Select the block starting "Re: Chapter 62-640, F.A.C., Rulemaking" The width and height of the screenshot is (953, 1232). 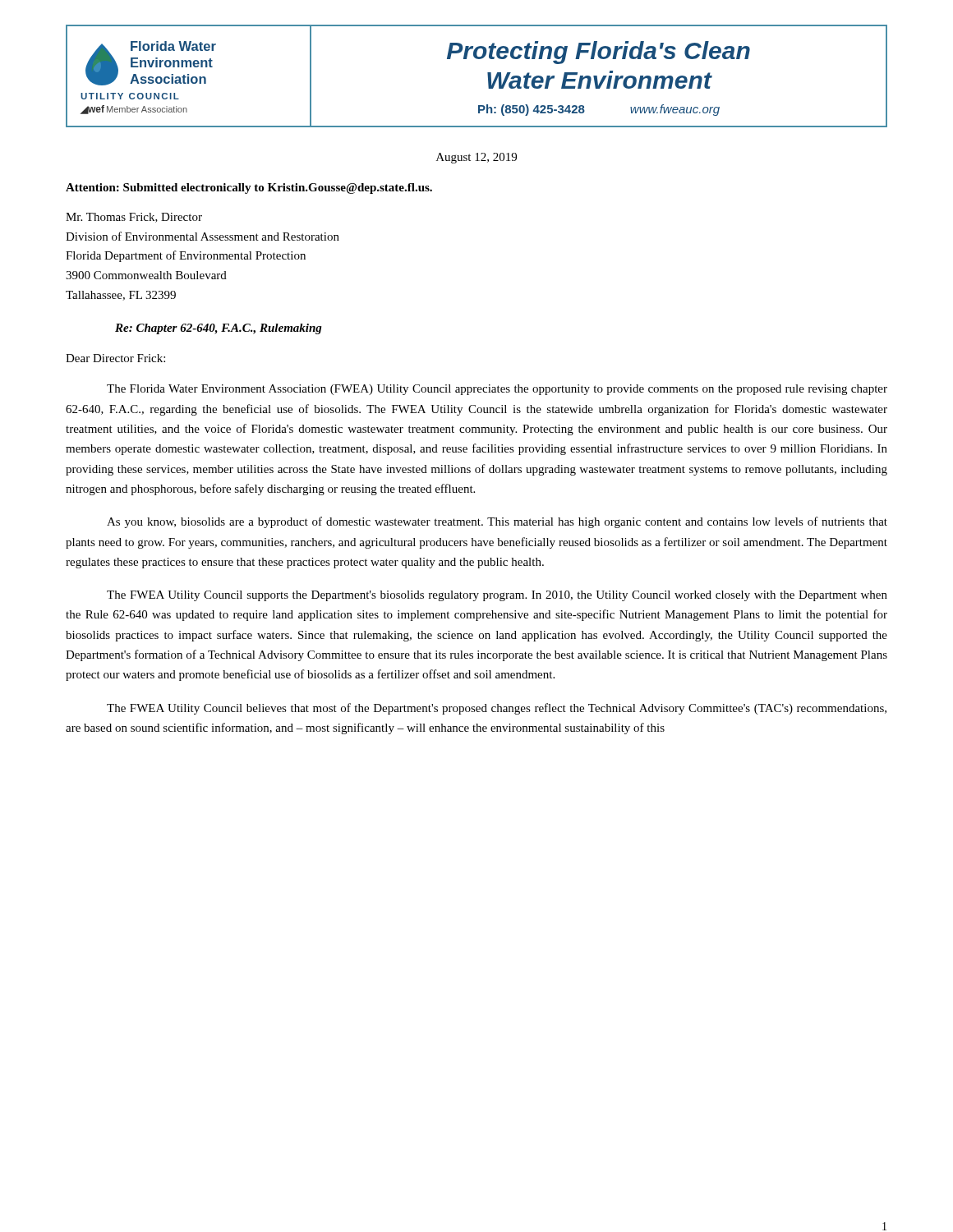click(218, 328)
